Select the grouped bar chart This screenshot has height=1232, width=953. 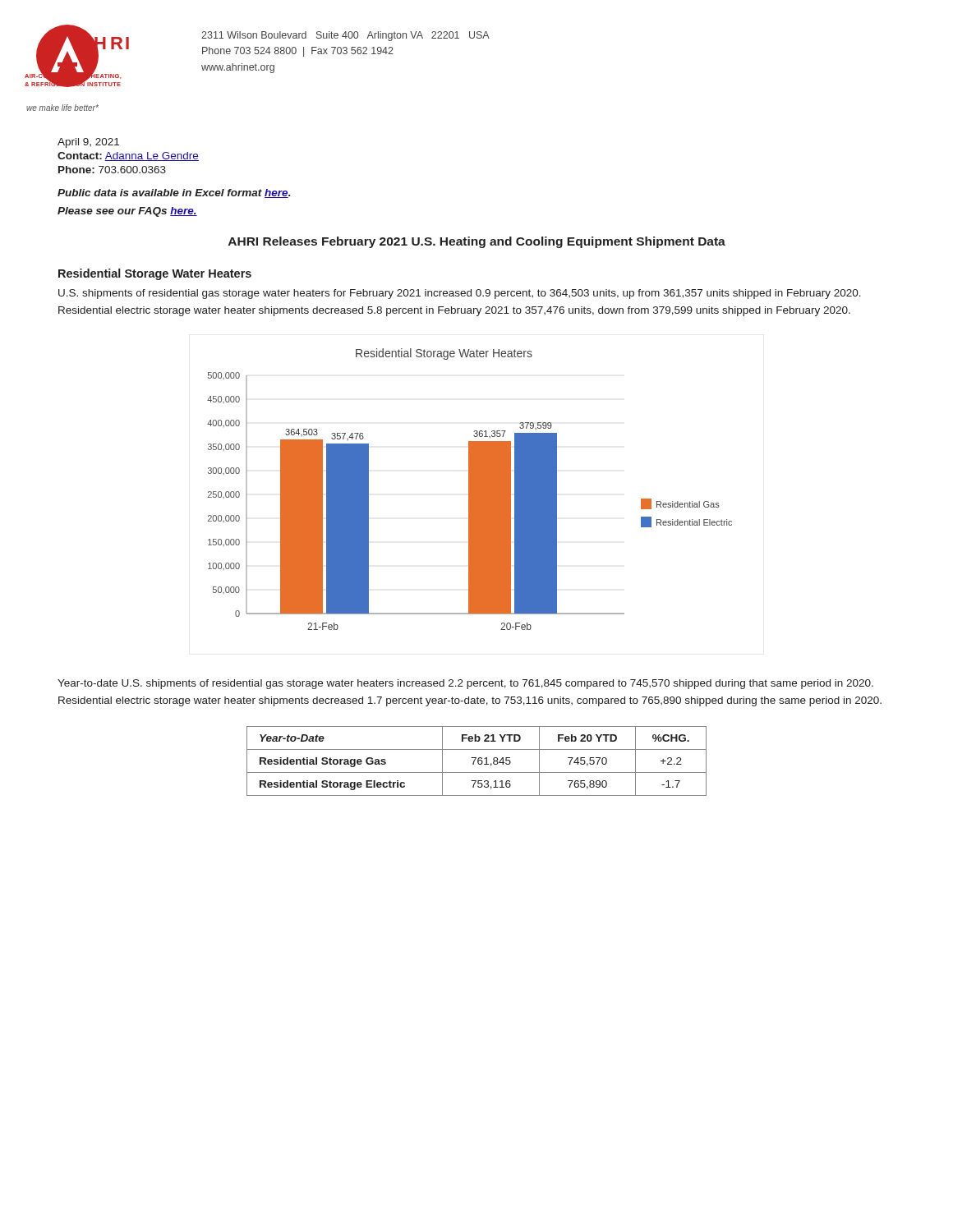[476, 496]
